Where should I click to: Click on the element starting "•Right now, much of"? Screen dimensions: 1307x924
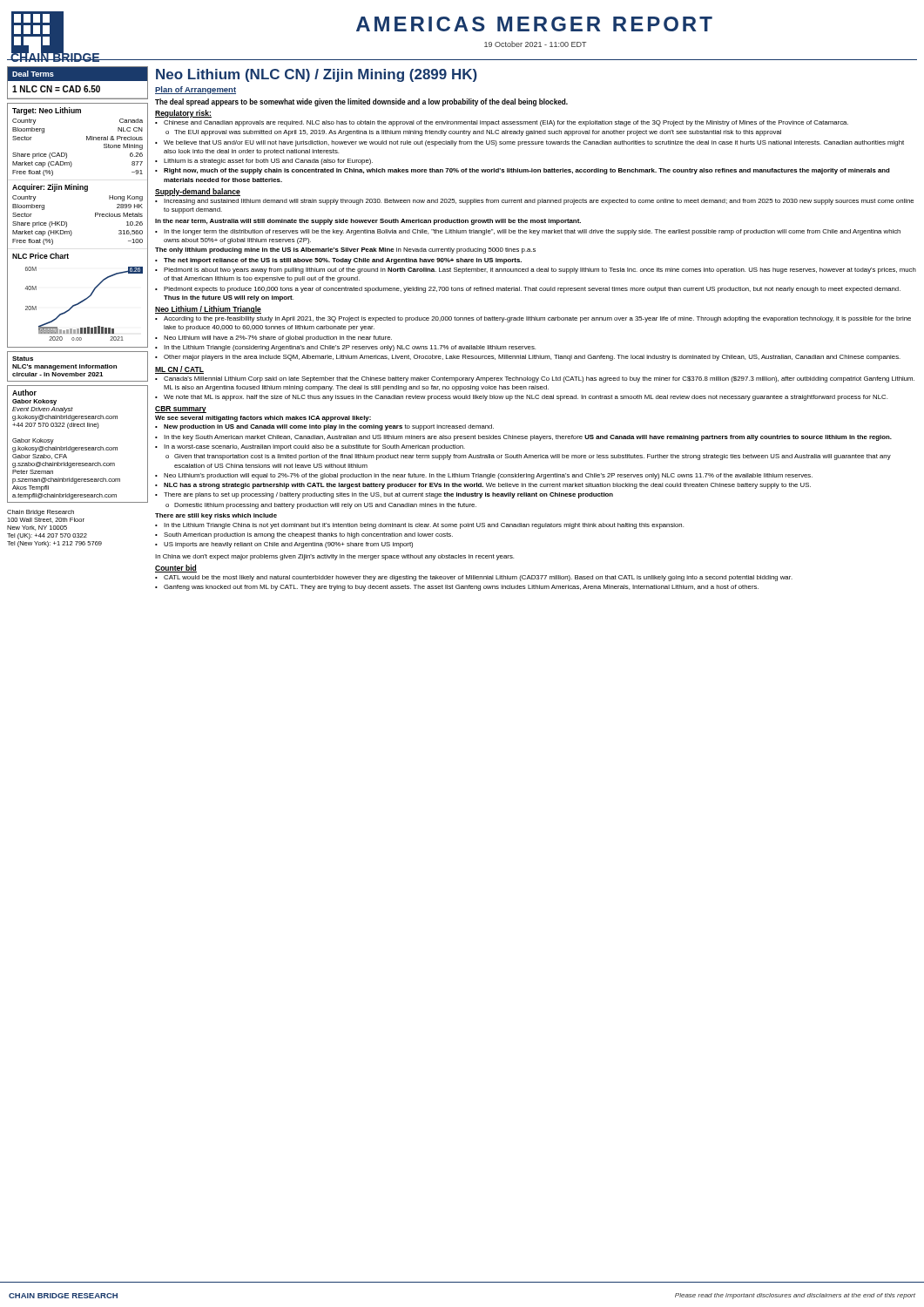pyautogui.click(x=536, y=176)
